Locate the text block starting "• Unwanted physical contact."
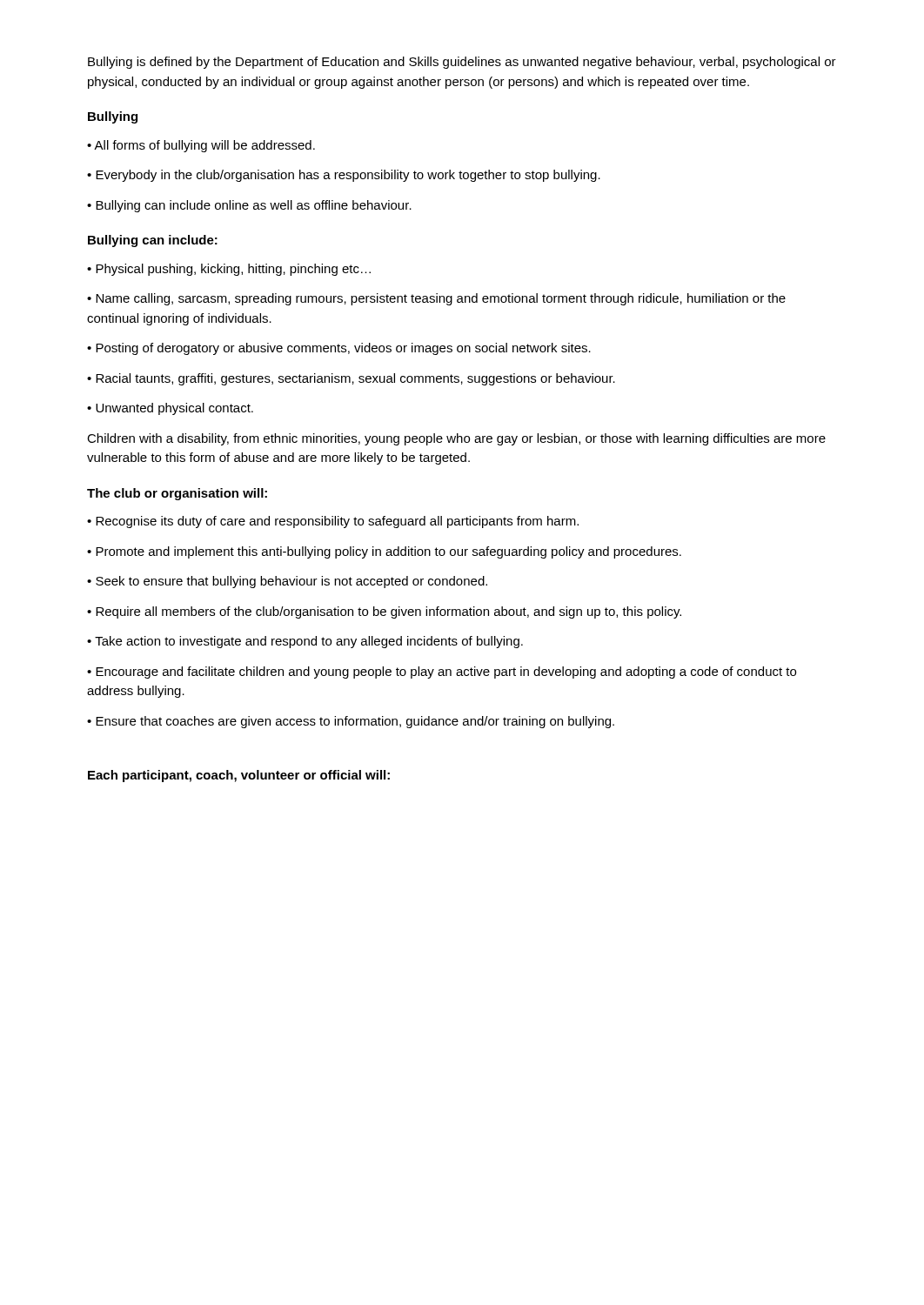This screenshot has height=1305, width=924. click(x=171, y=408)
